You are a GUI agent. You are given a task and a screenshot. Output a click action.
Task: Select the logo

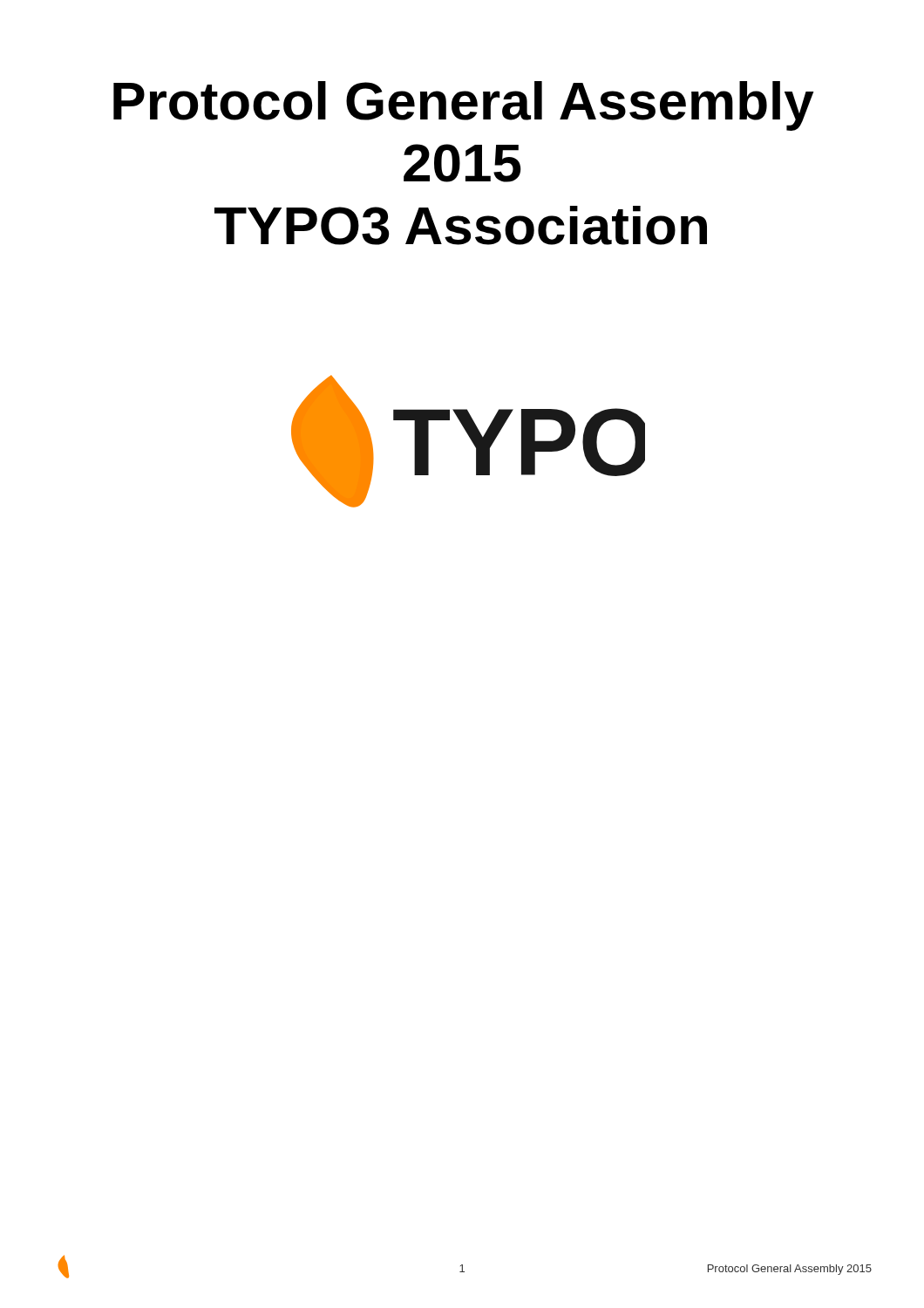point(462,440)
